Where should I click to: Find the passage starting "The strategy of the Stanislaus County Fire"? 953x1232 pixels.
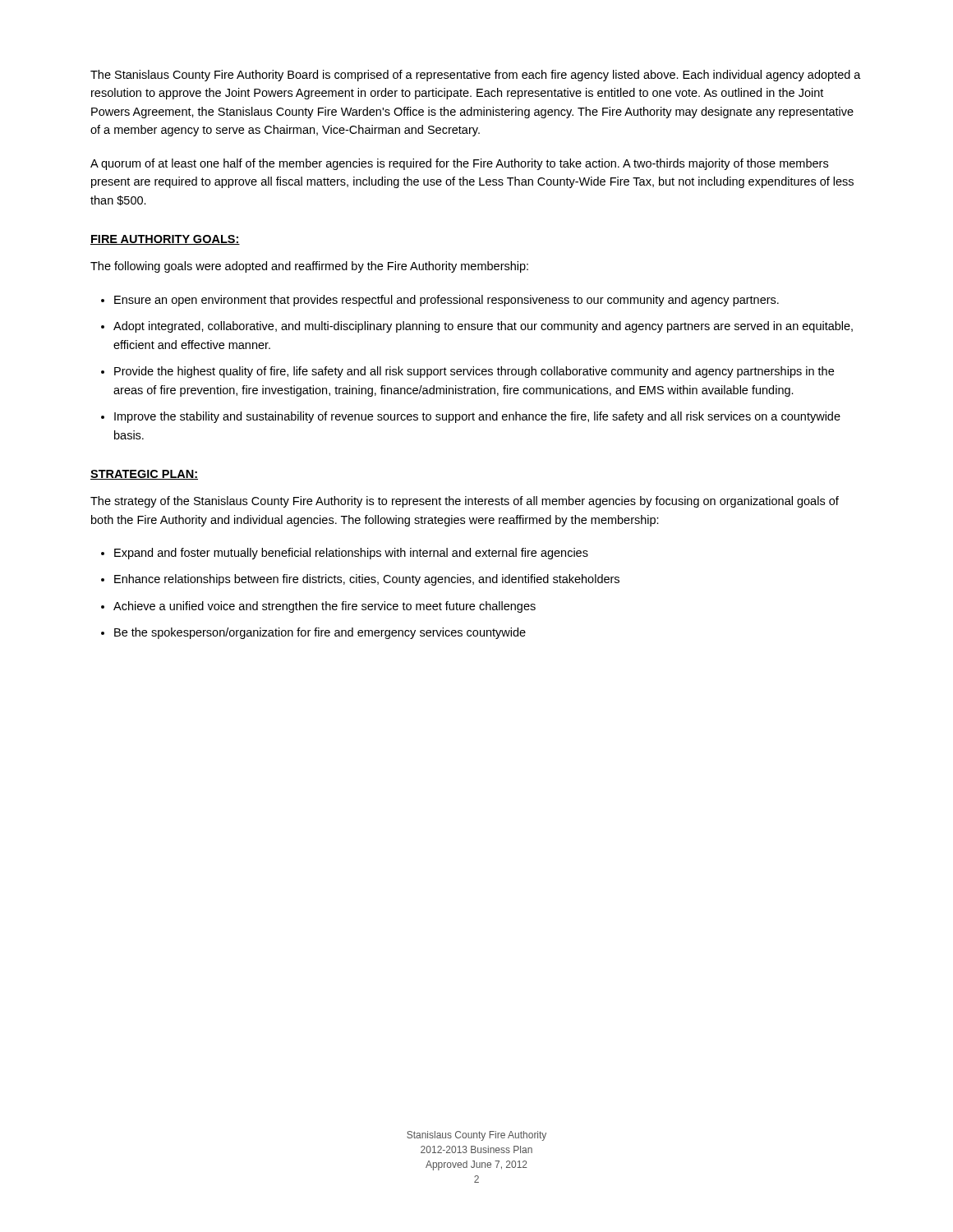(464, 510)
